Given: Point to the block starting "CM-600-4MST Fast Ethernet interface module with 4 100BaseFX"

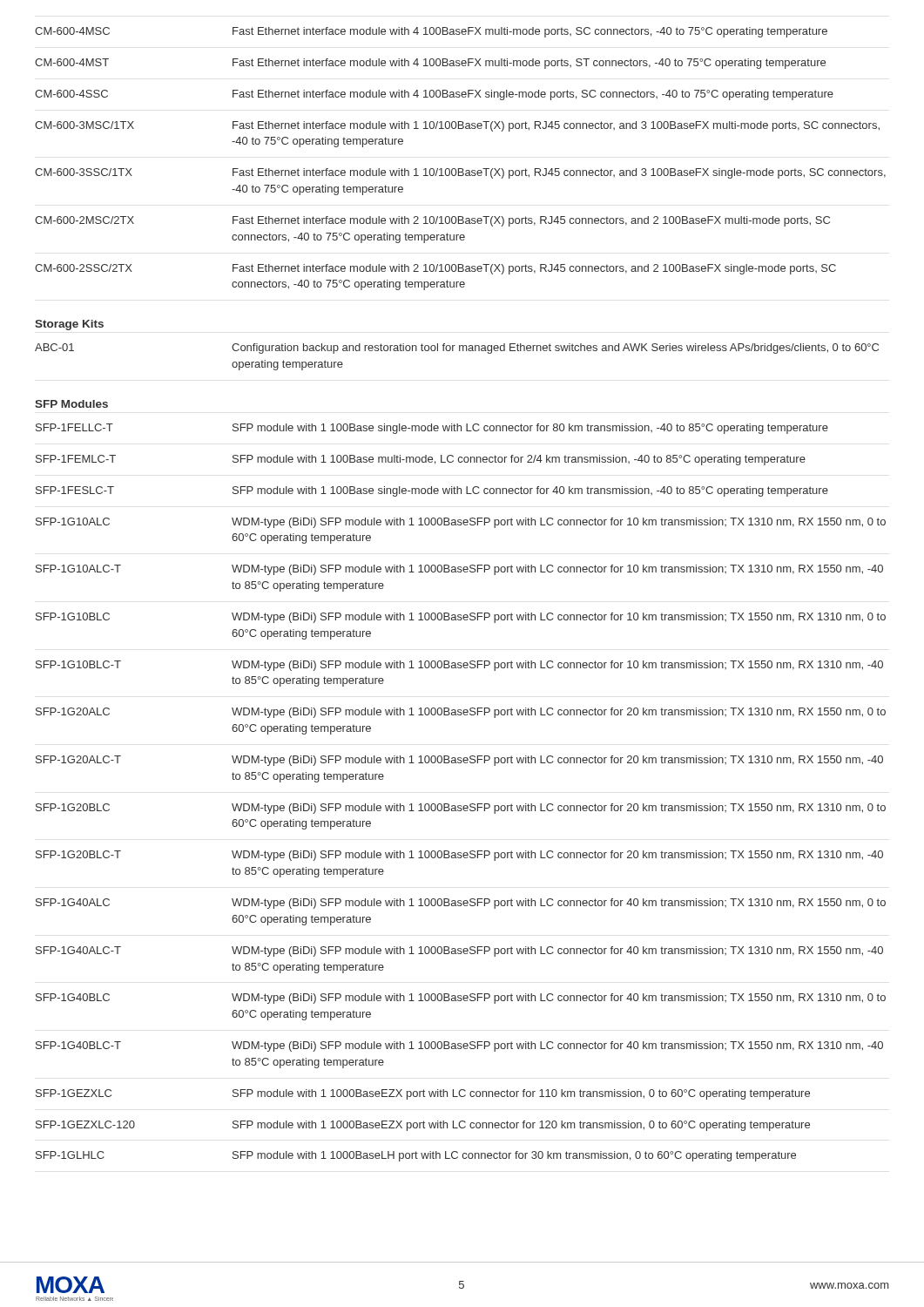Looking at the screenshot, I should coord(462,63).
